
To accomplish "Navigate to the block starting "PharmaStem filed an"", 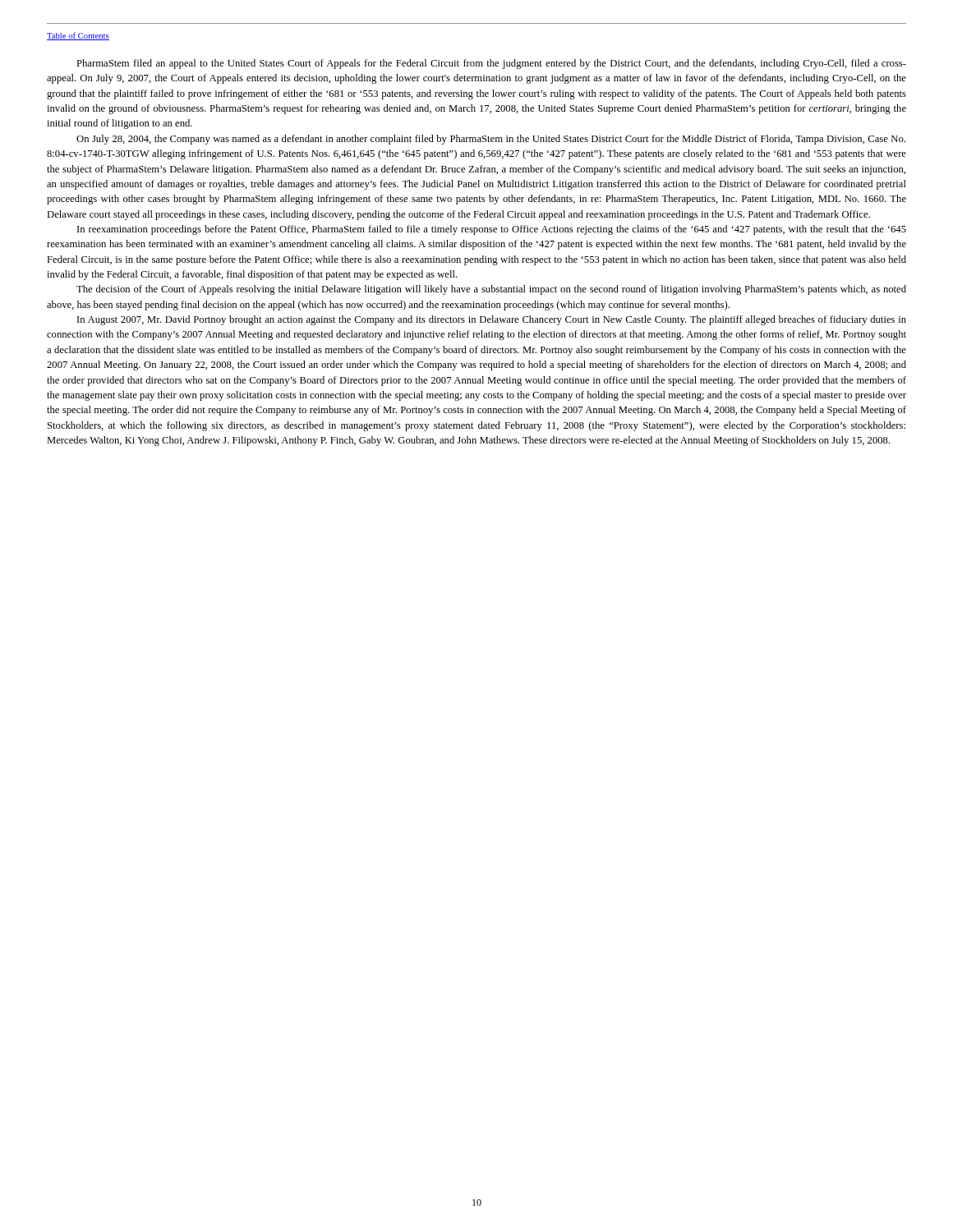I will (x=476, y=94).
